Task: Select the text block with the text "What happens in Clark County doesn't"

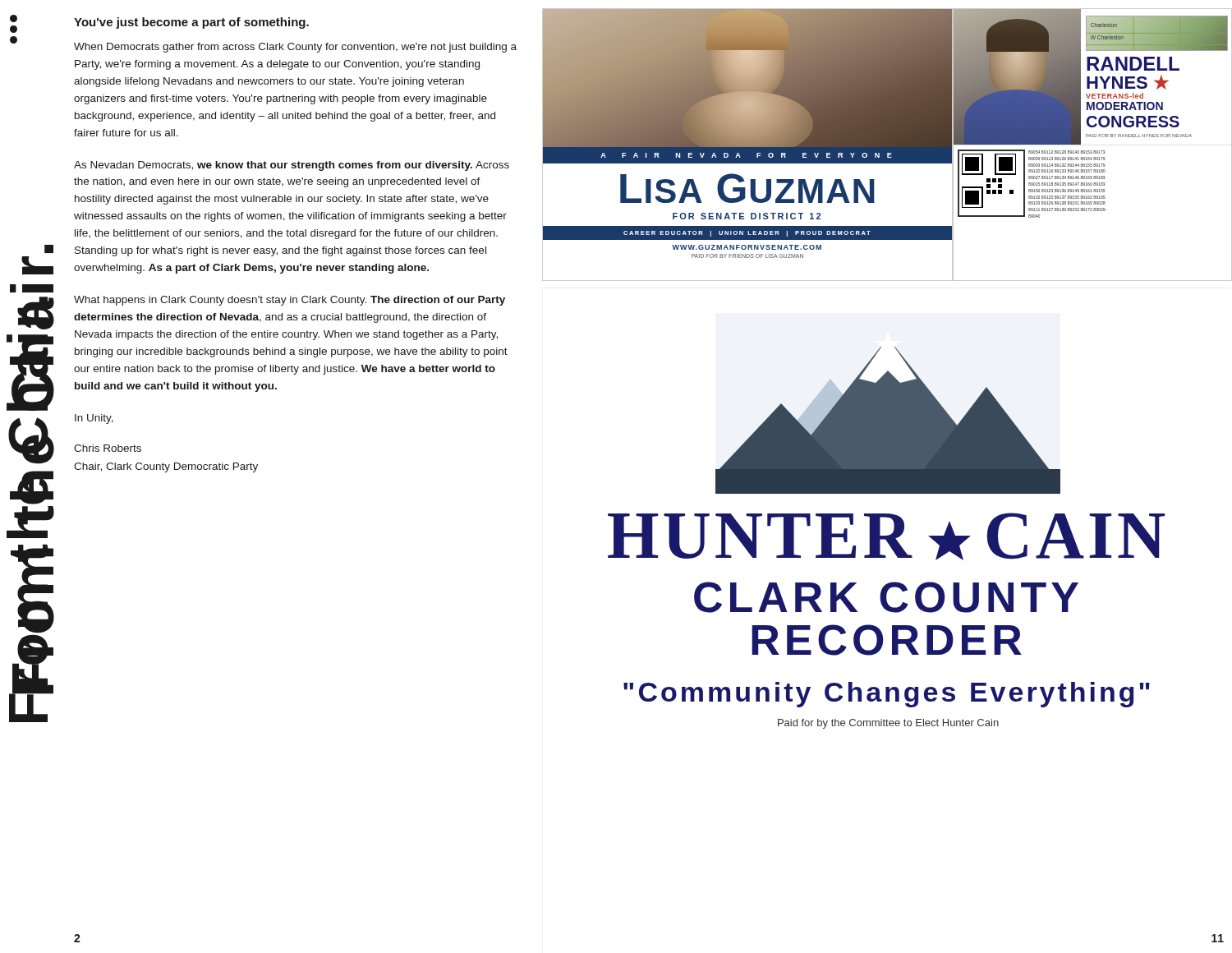Action: point(291,342)
